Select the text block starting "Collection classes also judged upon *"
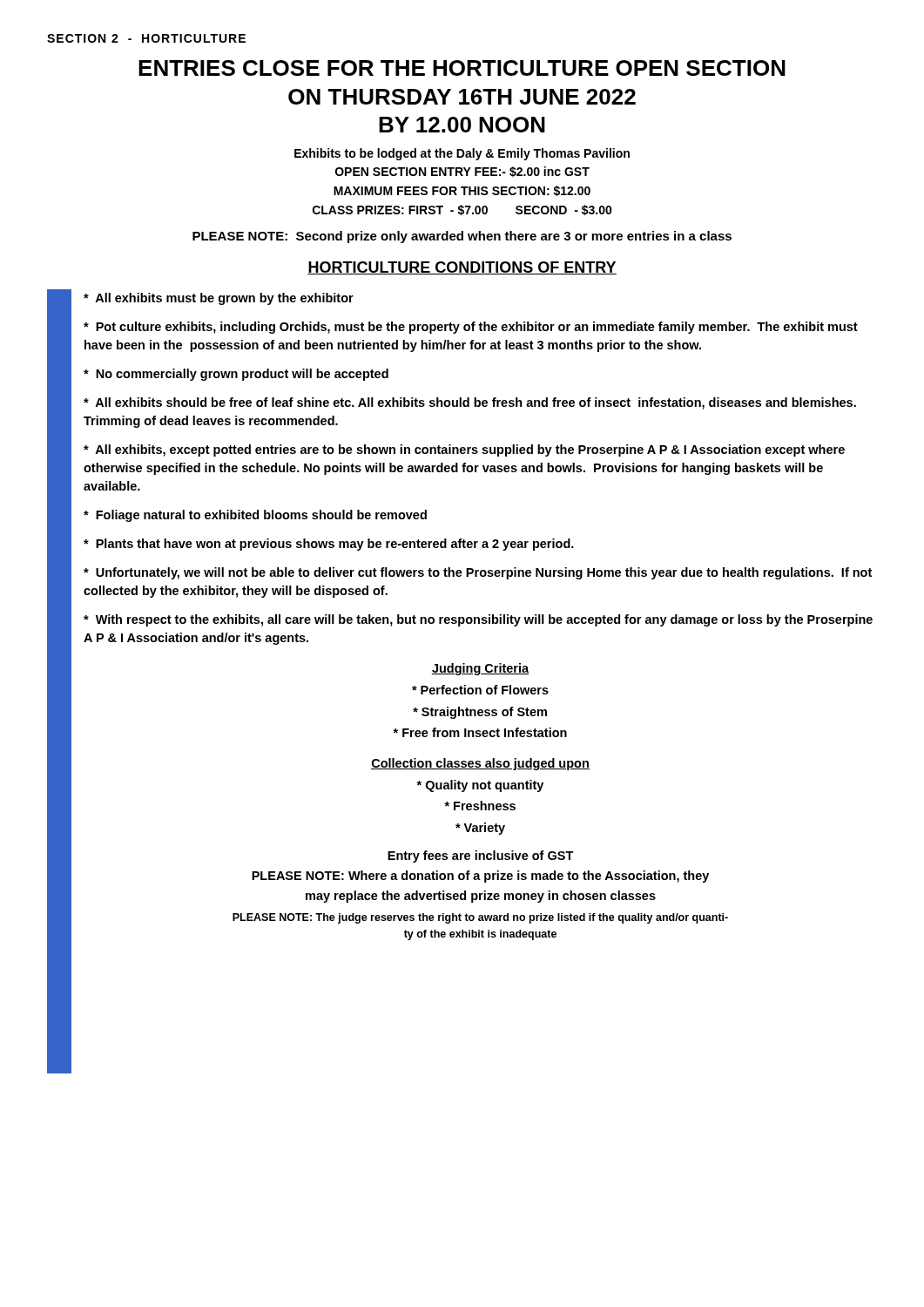This screenshot has height=1307, width=924. pyautogui.click(x=480, y=796)
